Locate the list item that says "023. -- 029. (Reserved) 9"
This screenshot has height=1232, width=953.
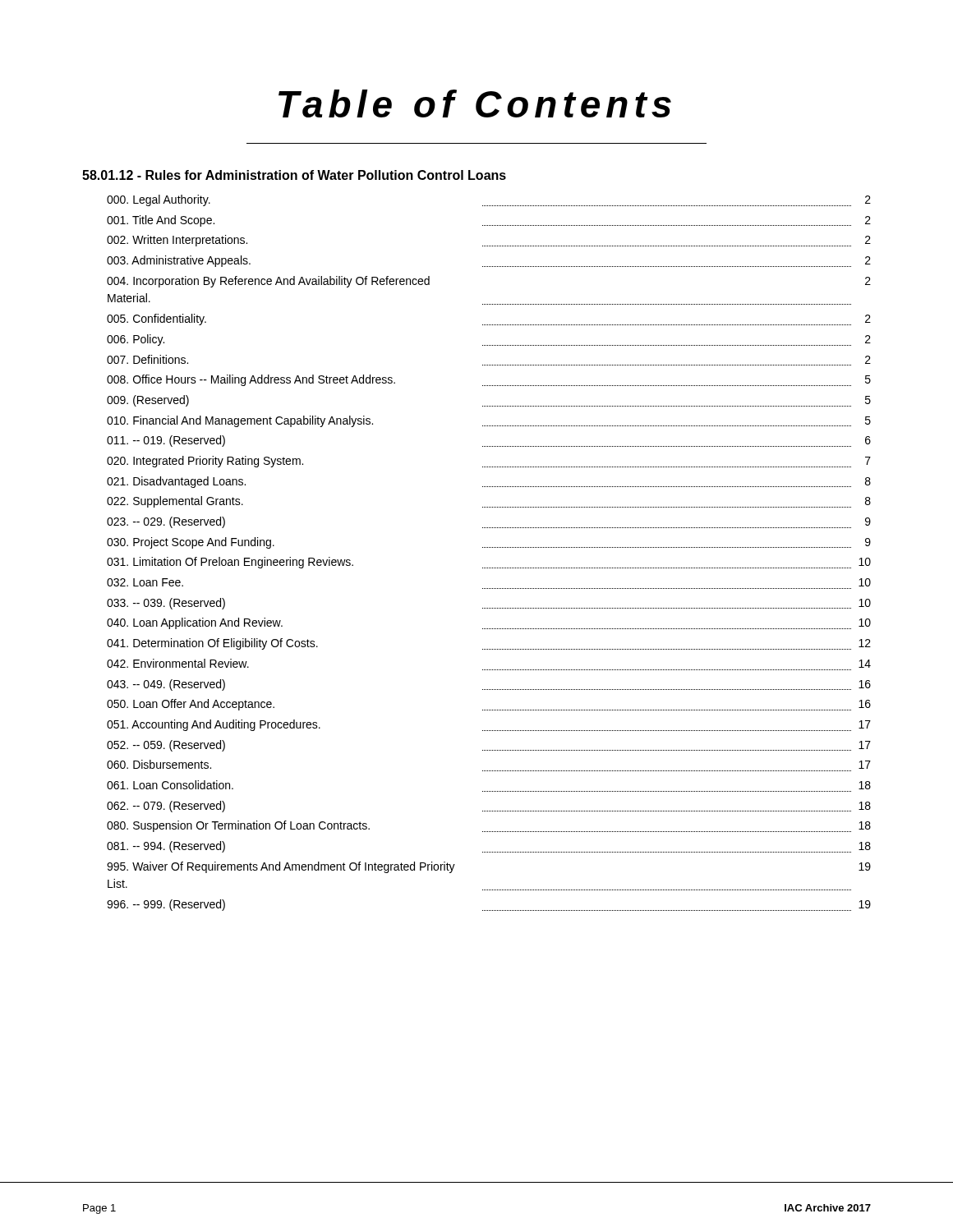(x=489, y=522)
